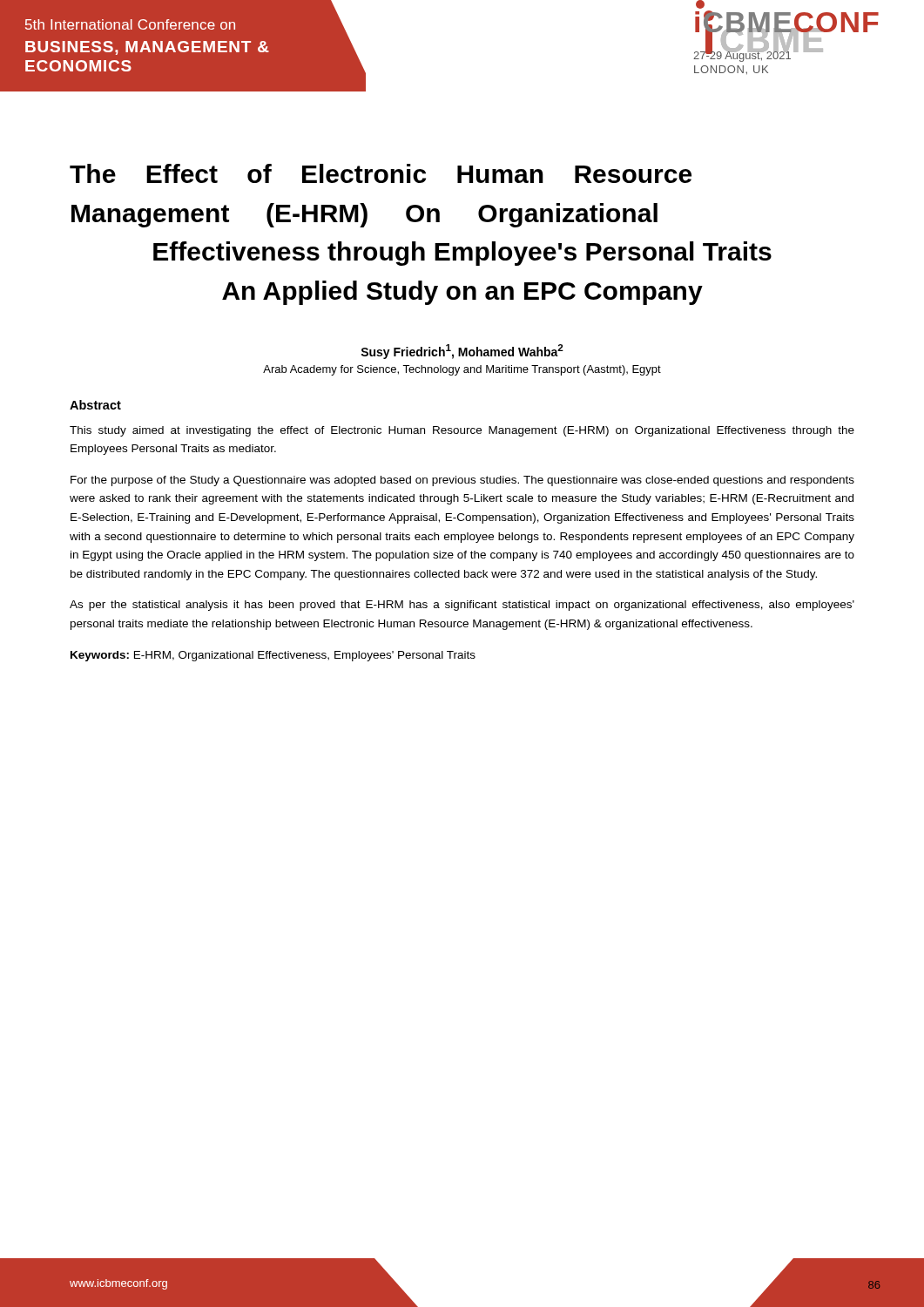924x1307 pixels.
Task: Point to the block beginning "As per the statistical analysis"
Action: pyautogui.click(x=462, y=614)
